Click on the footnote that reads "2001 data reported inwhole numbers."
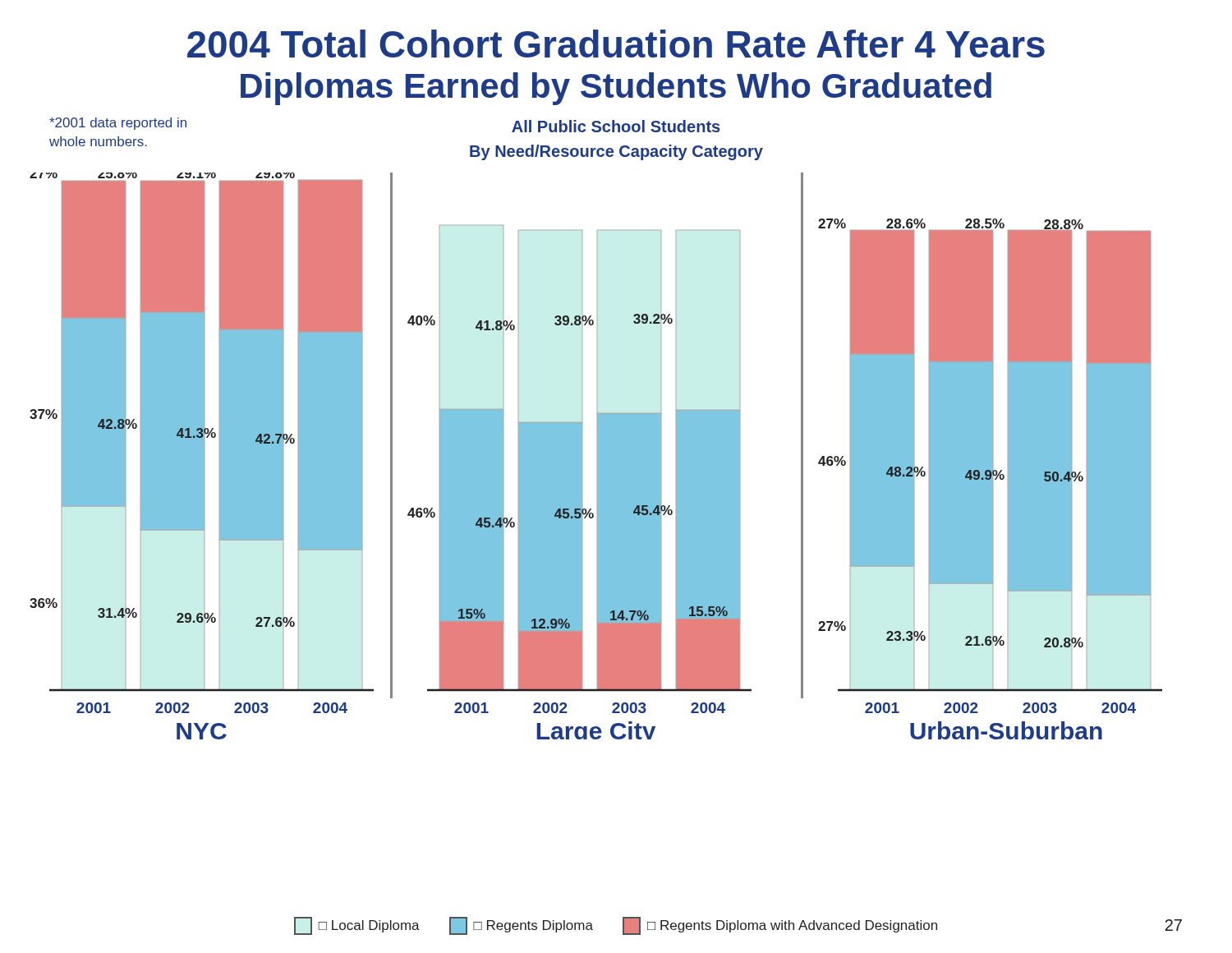The width and height of the screenshot is (1232, 953). (118, 132)
